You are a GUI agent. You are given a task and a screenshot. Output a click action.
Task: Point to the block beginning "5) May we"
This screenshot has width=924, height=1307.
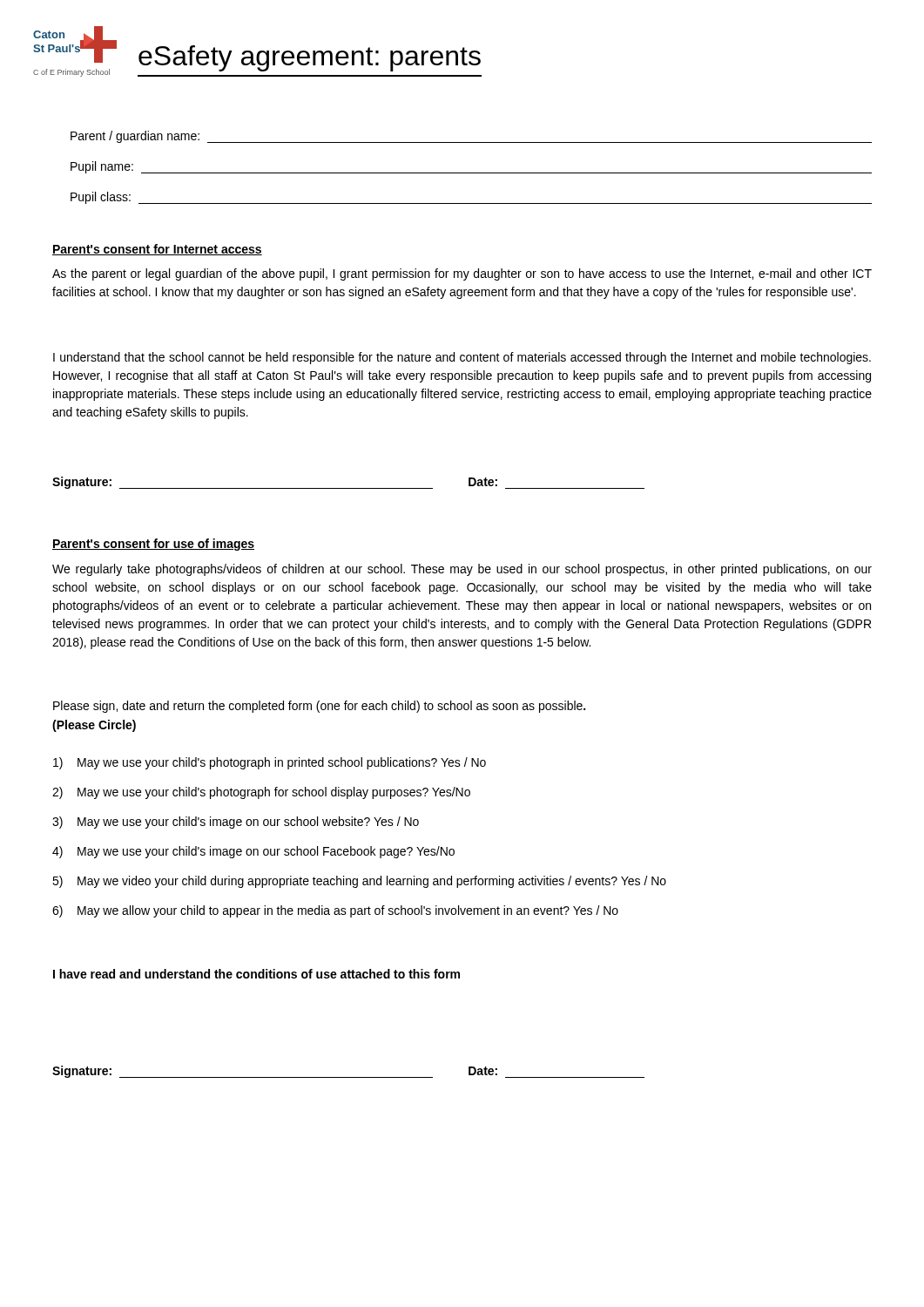pos(359,881)
